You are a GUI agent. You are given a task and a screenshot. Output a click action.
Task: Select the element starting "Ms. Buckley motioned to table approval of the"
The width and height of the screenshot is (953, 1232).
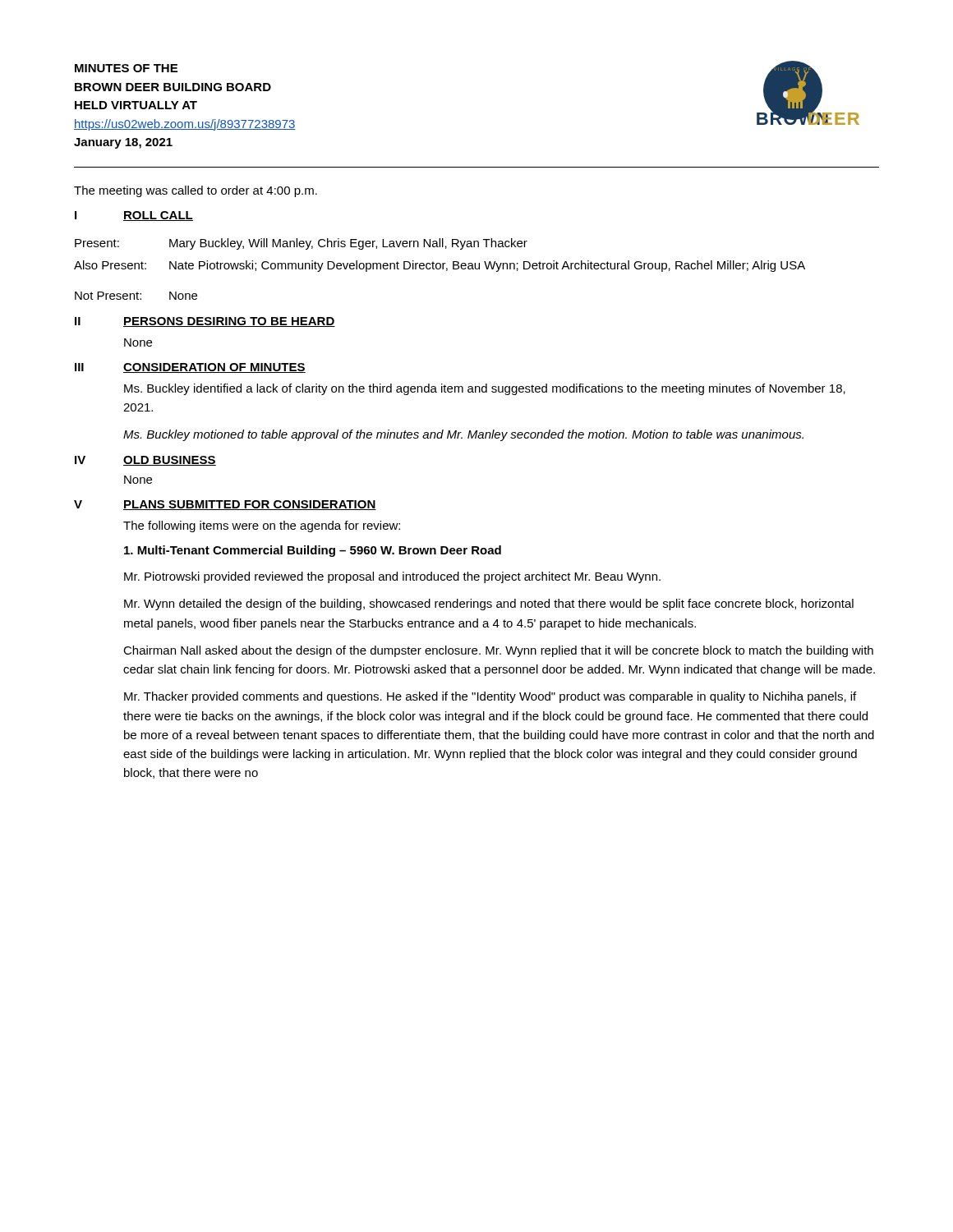pyautogui.click(x=464, y=434)
